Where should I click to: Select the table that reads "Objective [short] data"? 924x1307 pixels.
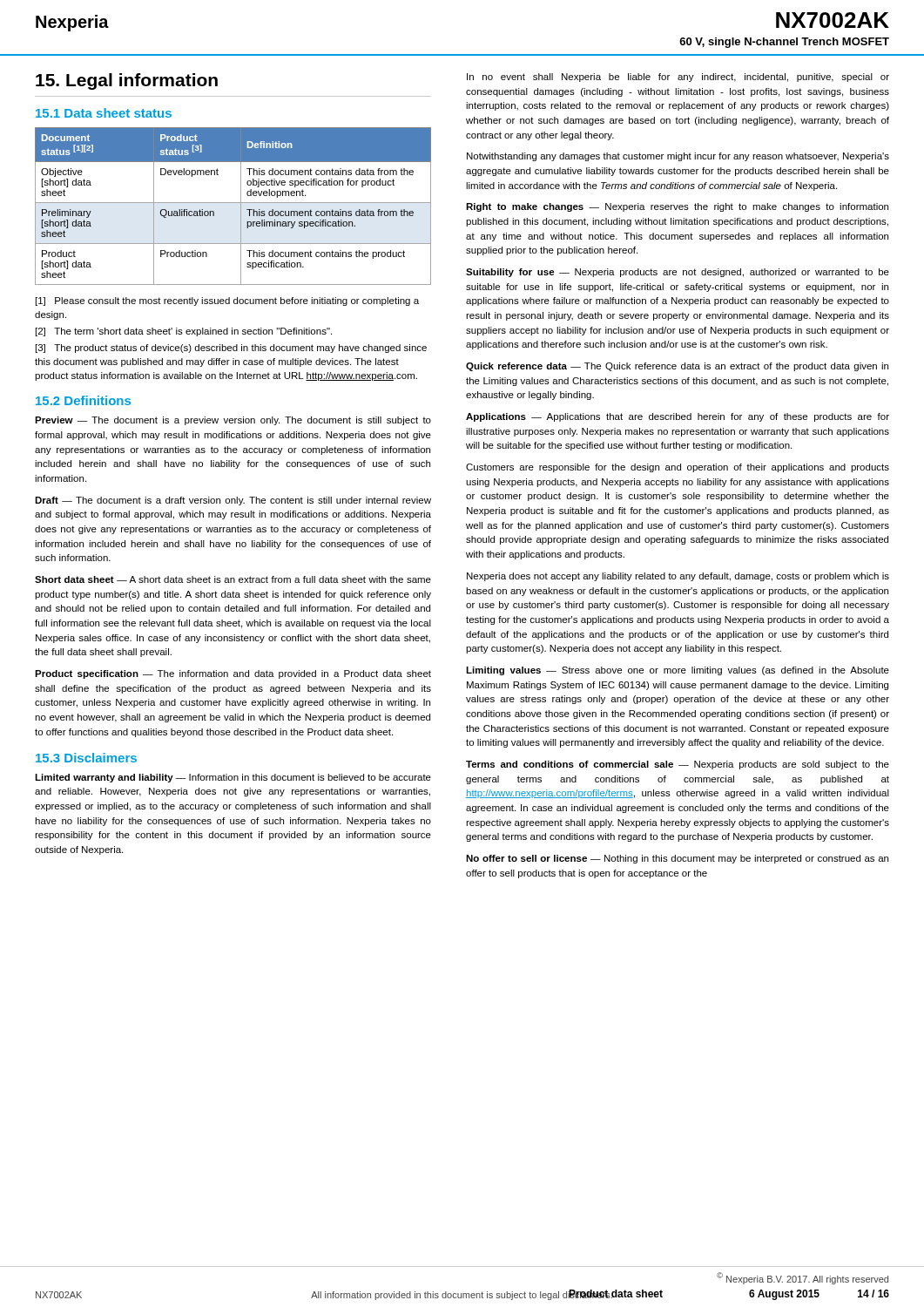(x=233, y=206)
